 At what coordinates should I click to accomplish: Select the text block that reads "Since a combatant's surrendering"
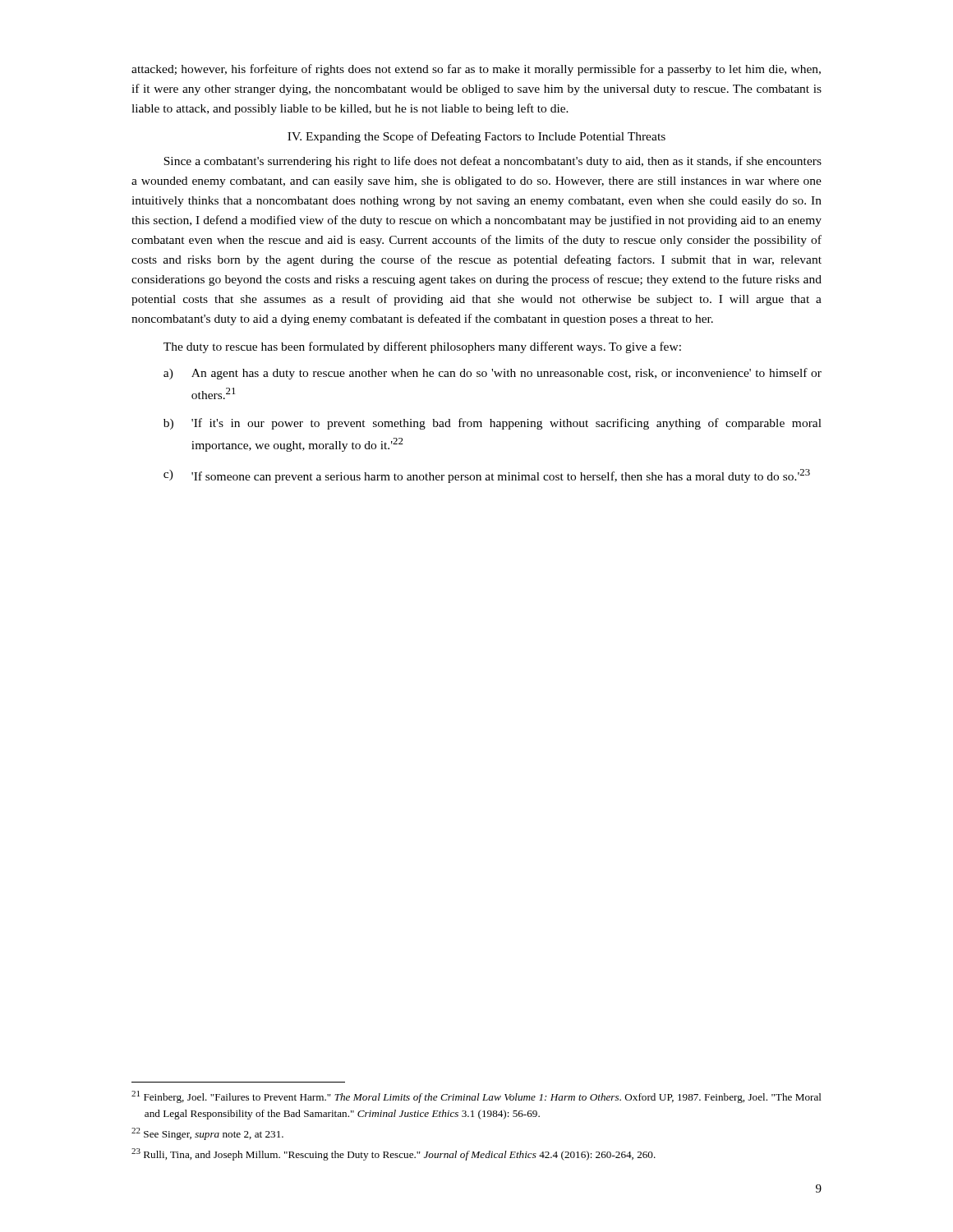pos(476,240)
